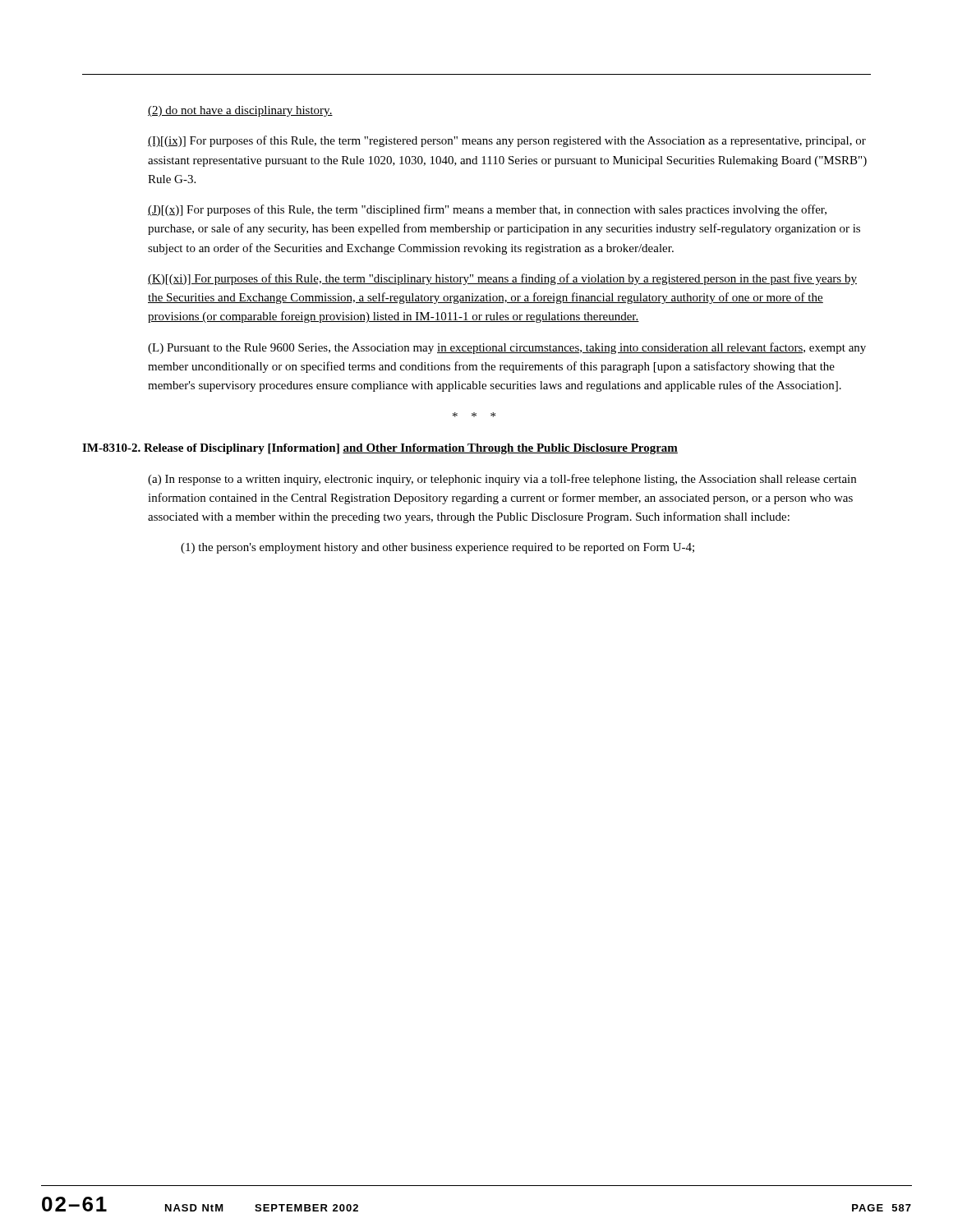Navigate to the block starting "(I)[(ix)] For purposes of this"
The image size is (953, 1232).
pyautogui.click(x=509, y=160)
